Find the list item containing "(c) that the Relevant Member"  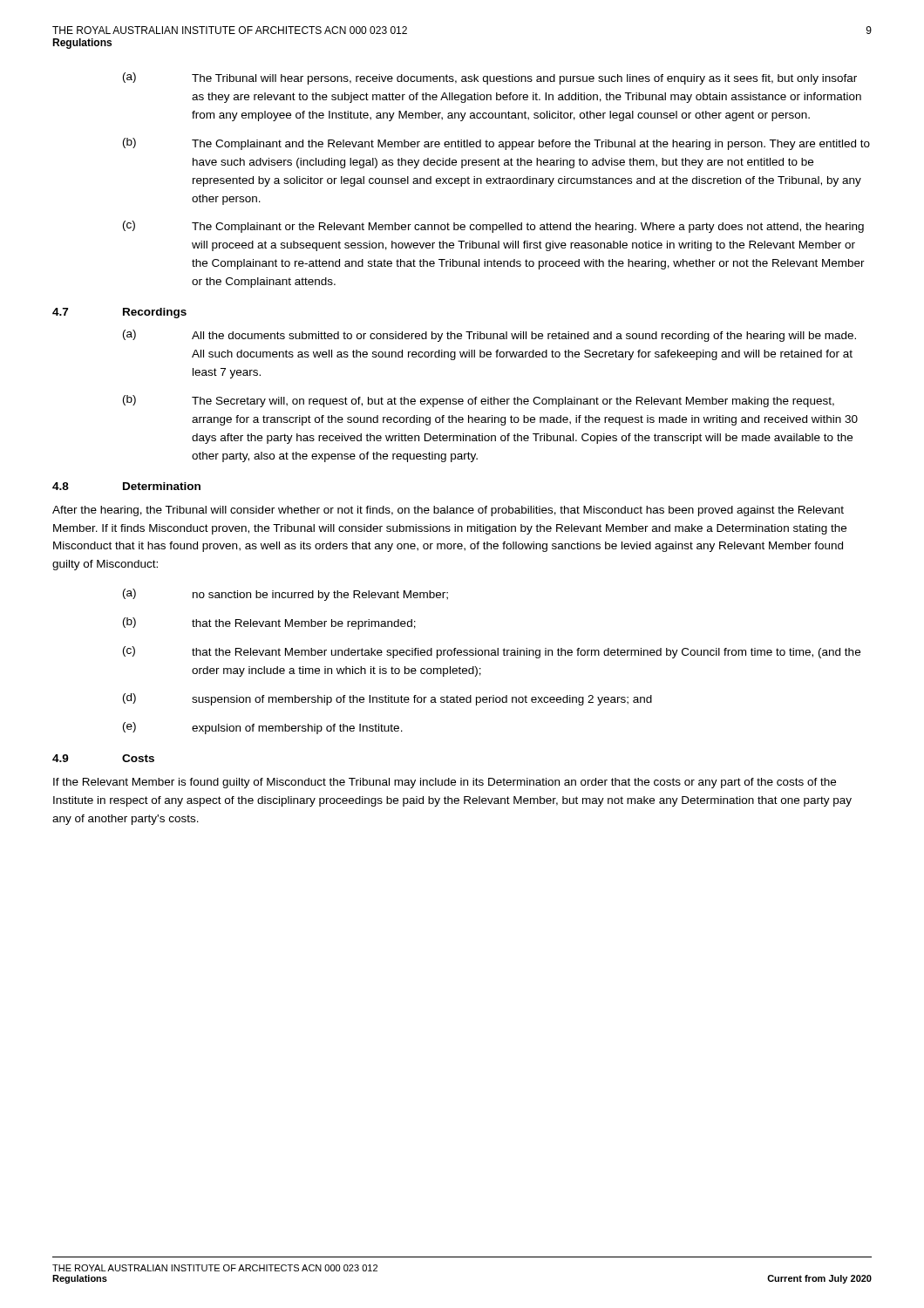497,662
